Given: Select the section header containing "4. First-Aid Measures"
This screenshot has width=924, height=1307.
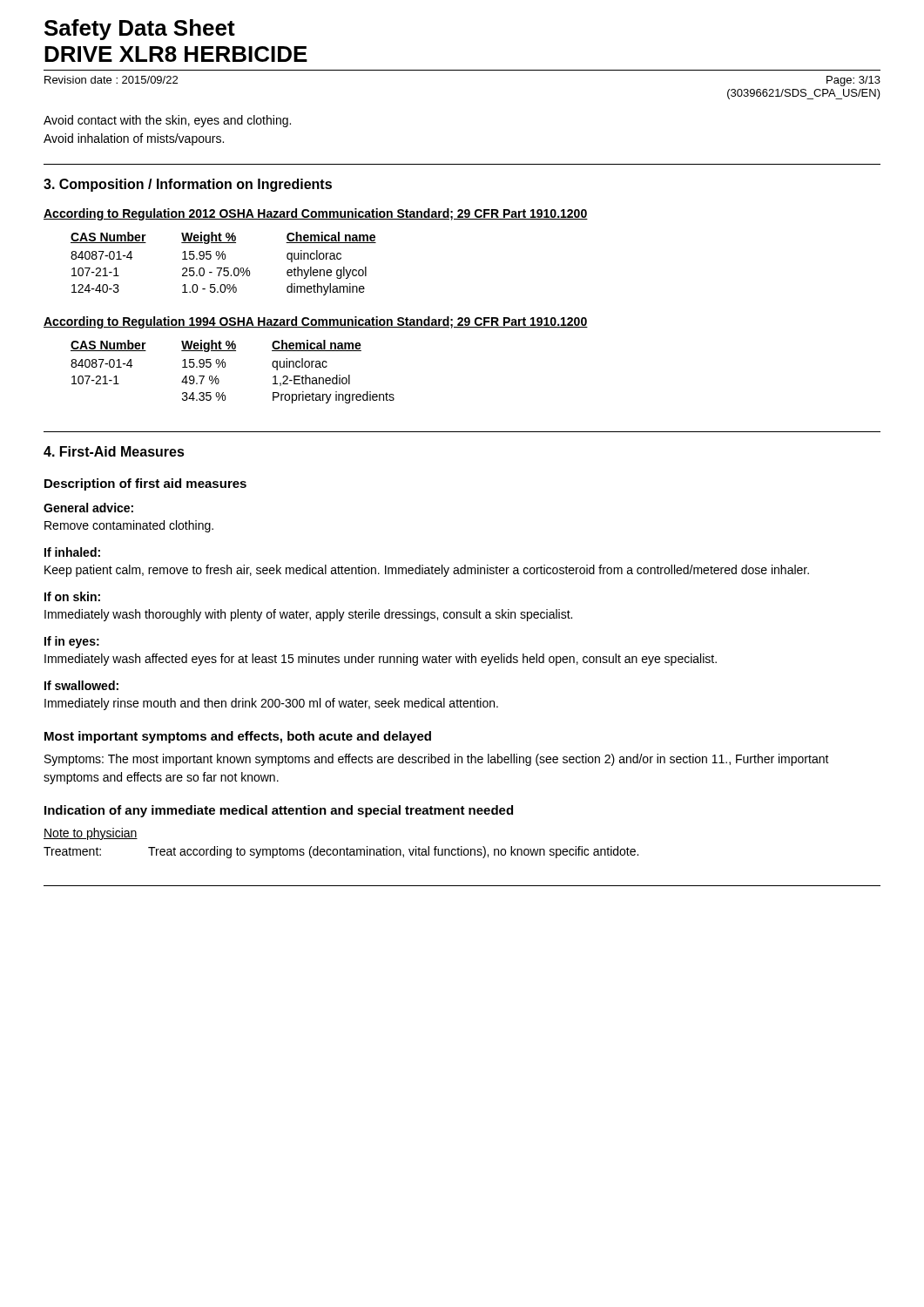Looking at the screenshot, I should [x=114, y=452].
